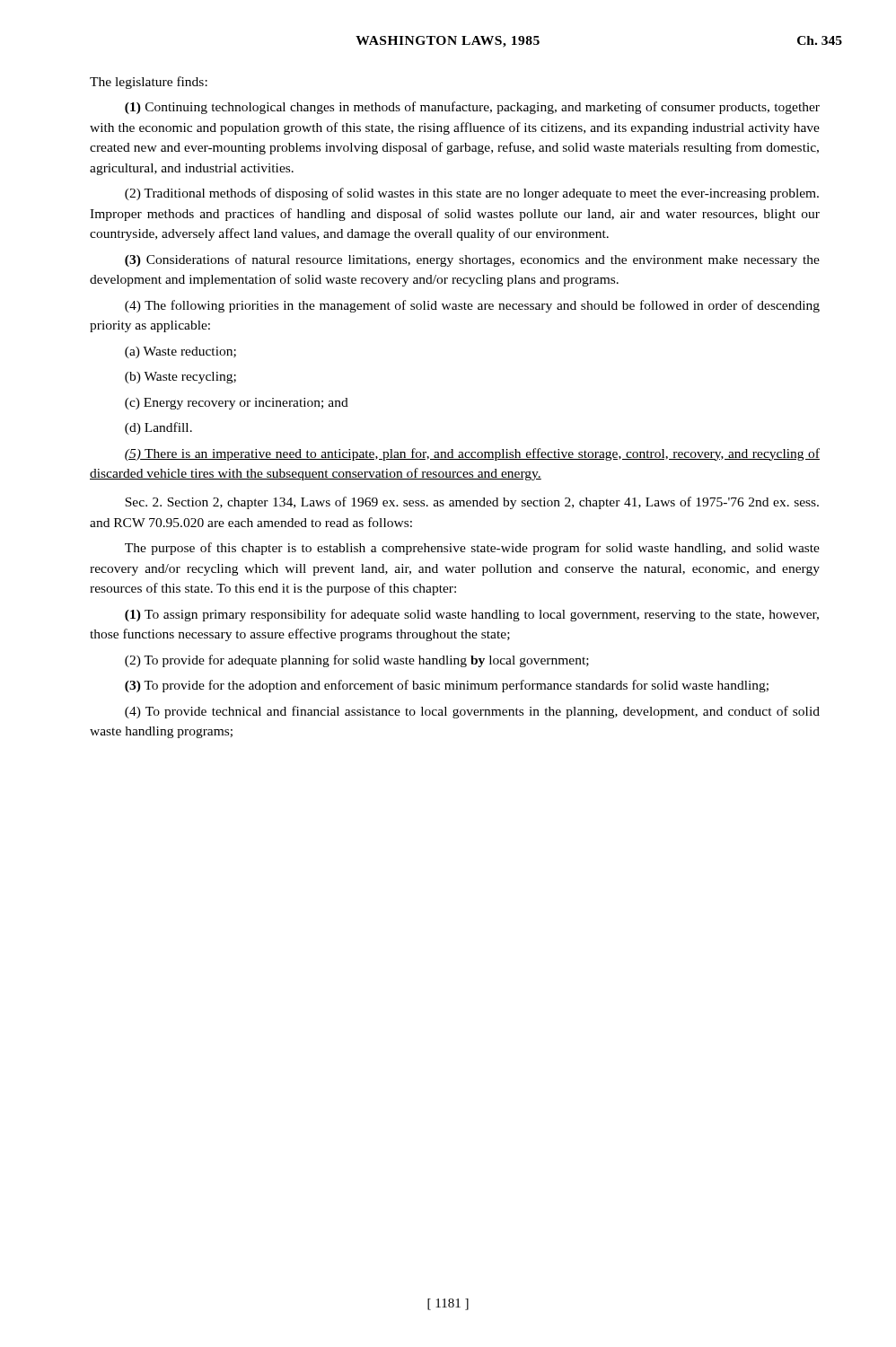The height and width of the screenshot is (1347, 896).
Task: Find the text containing "The legislature finds:"
Action: (149, 83)
